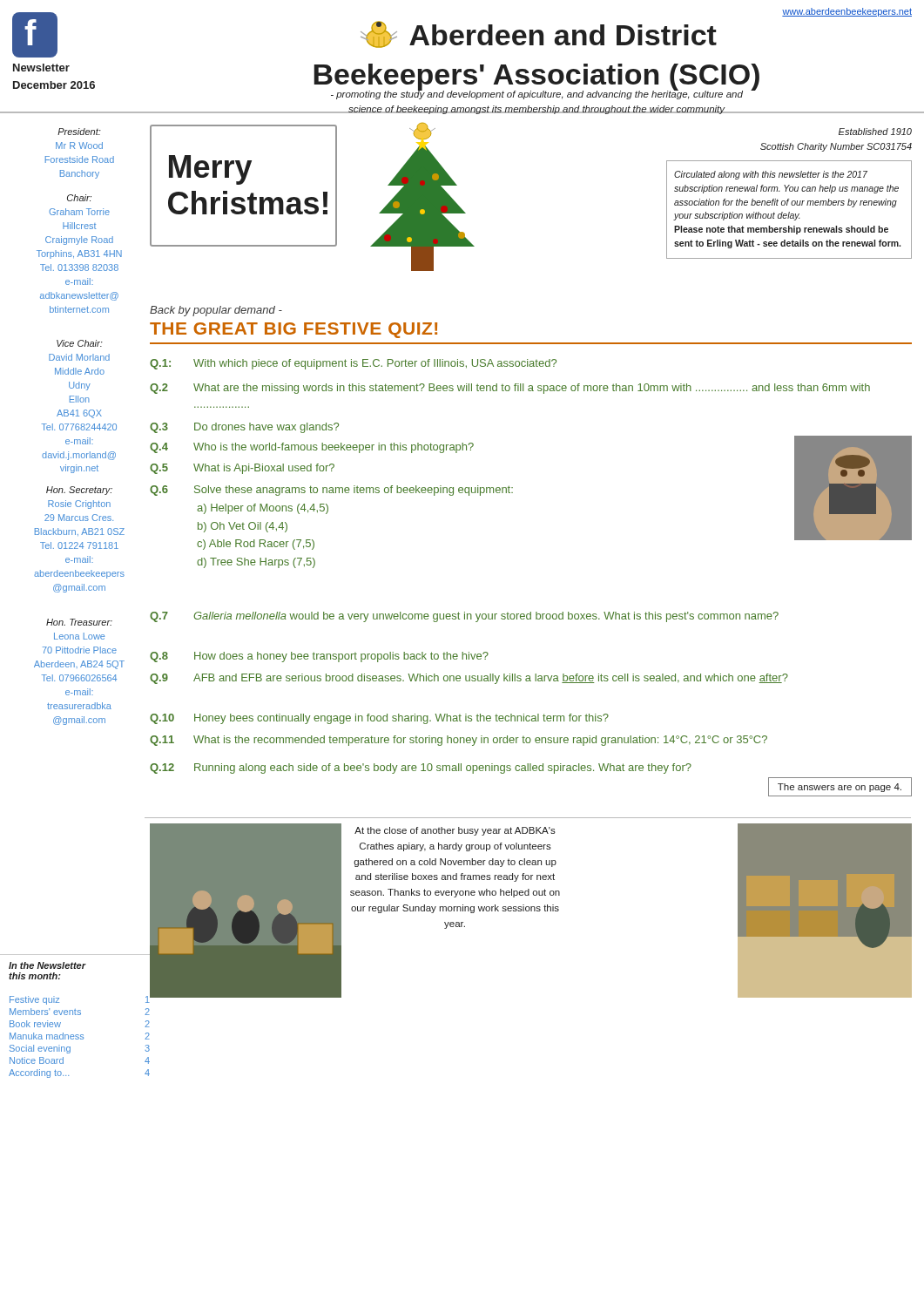Find the illustration
924x1307 pixels.
(x=422, y=205)
